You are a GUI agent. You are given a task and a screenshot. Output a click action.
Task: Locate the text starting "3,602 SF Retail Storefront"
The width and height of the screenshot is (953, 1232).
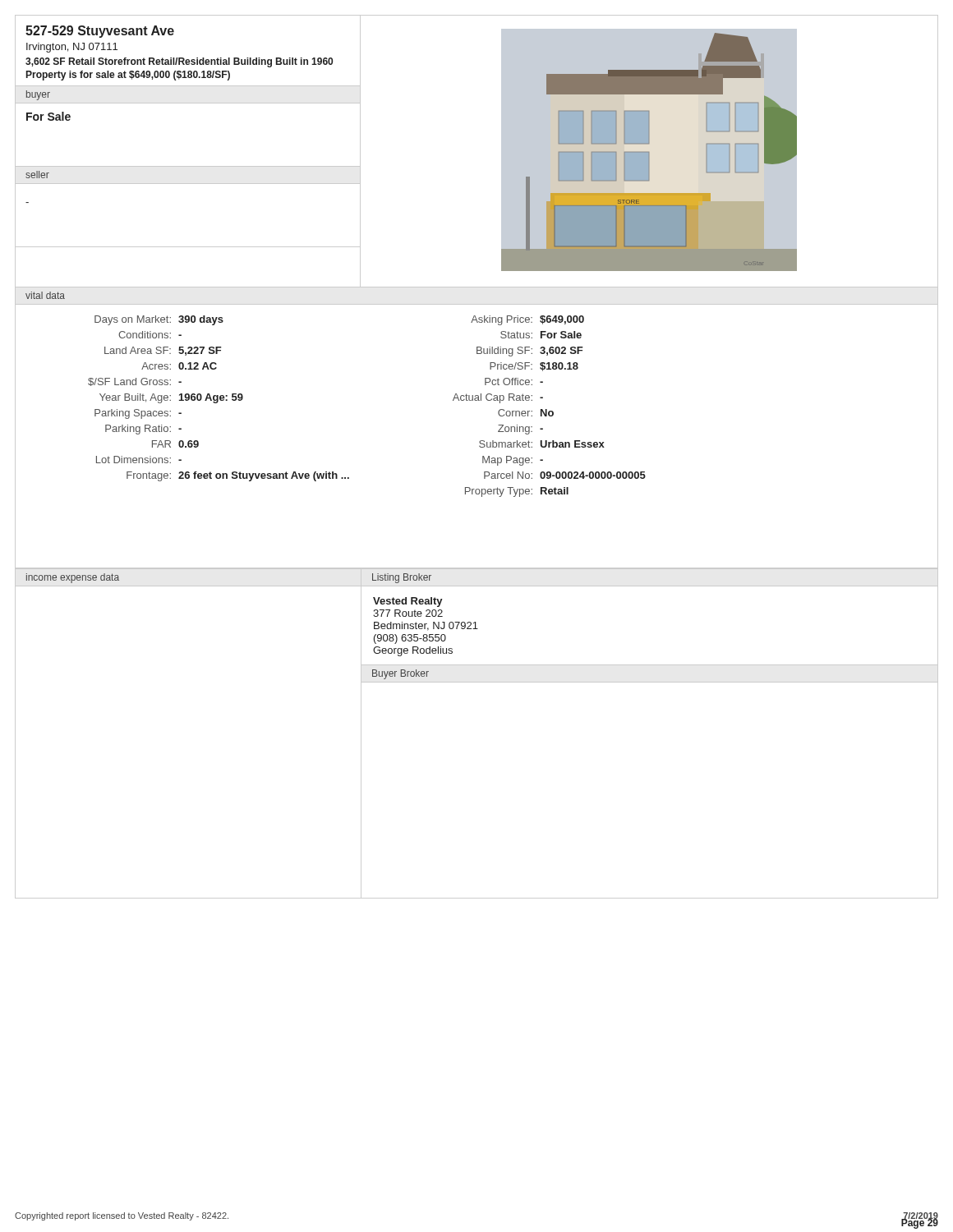click(x=179, y=62)
